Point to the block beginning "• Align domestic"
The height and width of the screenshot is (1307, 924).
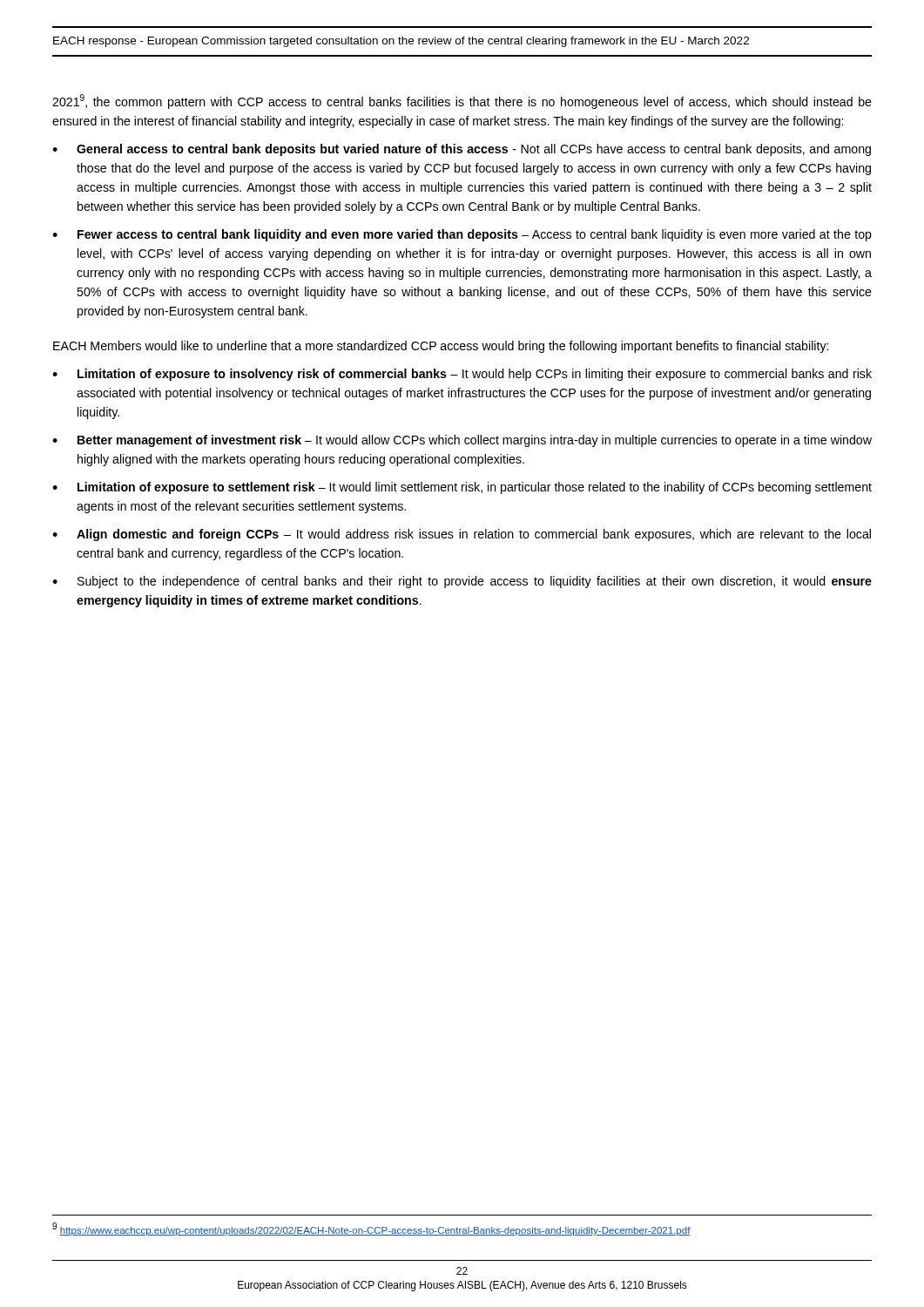[462, 544]
